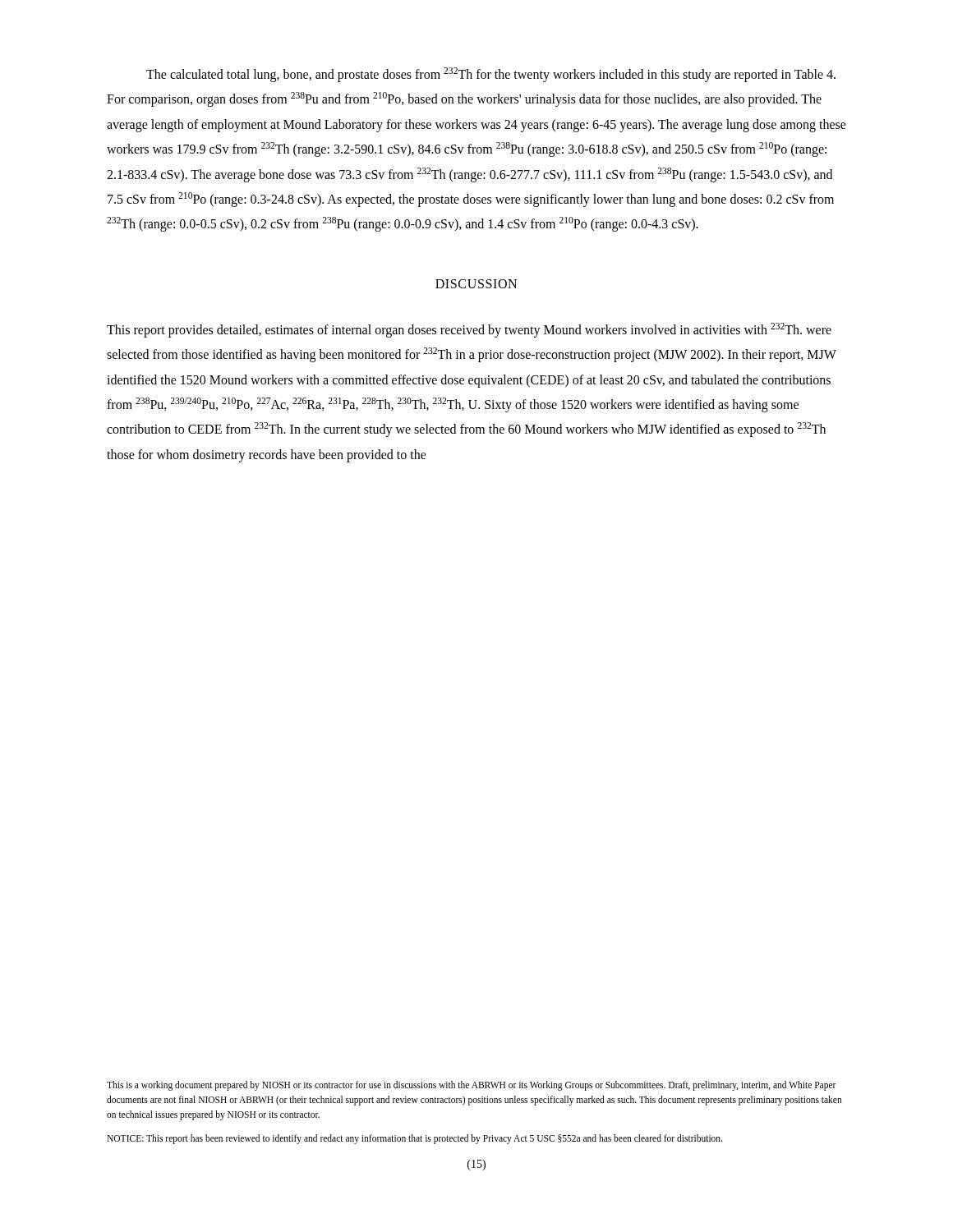This screenshot has height=1232, width=953.
Task: Locate the footnote that says "This is a working document prepared by NIOSH"
Action: pos(476,1101)
